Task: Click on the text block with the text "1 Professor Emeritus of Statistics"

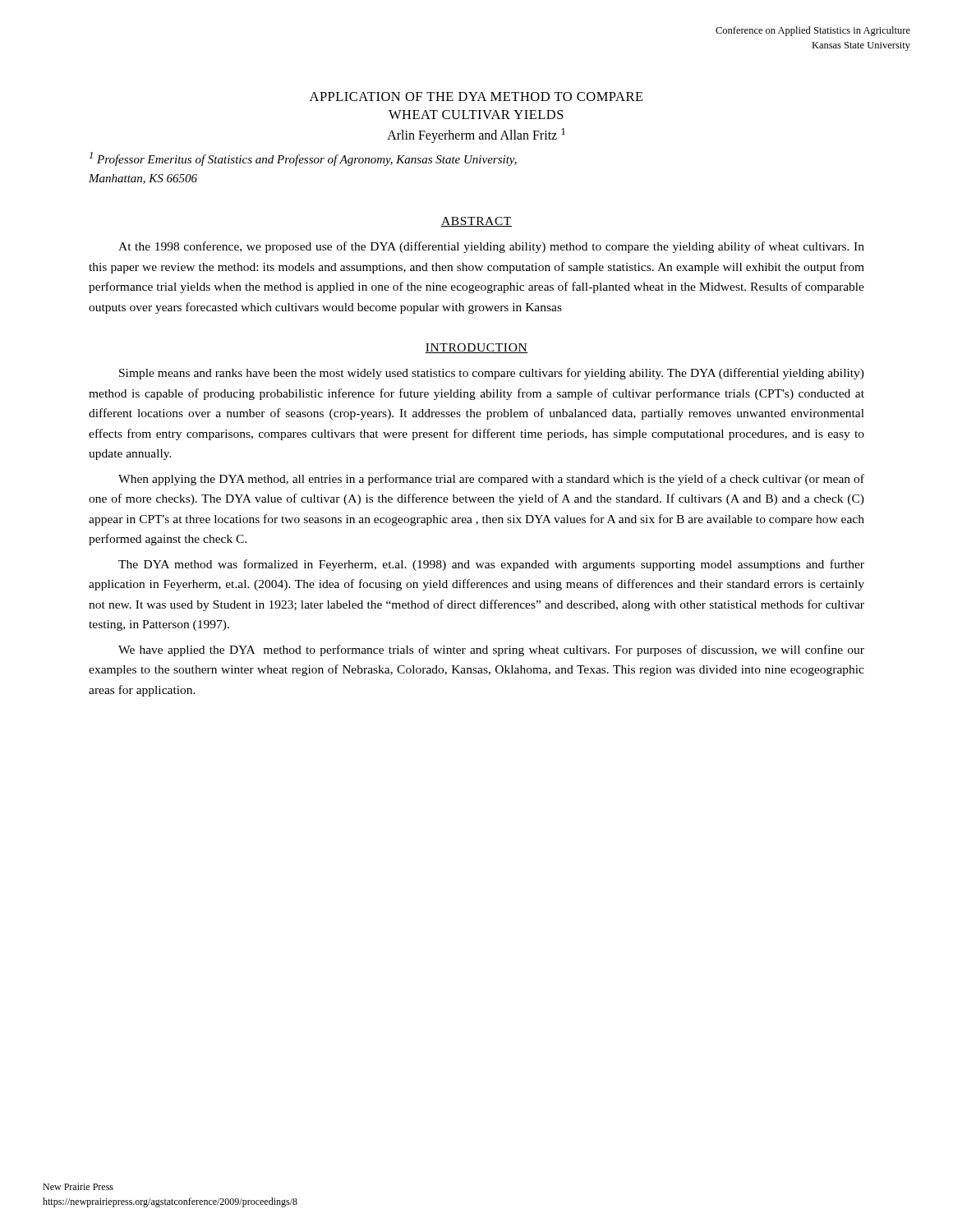Action: 303,167
